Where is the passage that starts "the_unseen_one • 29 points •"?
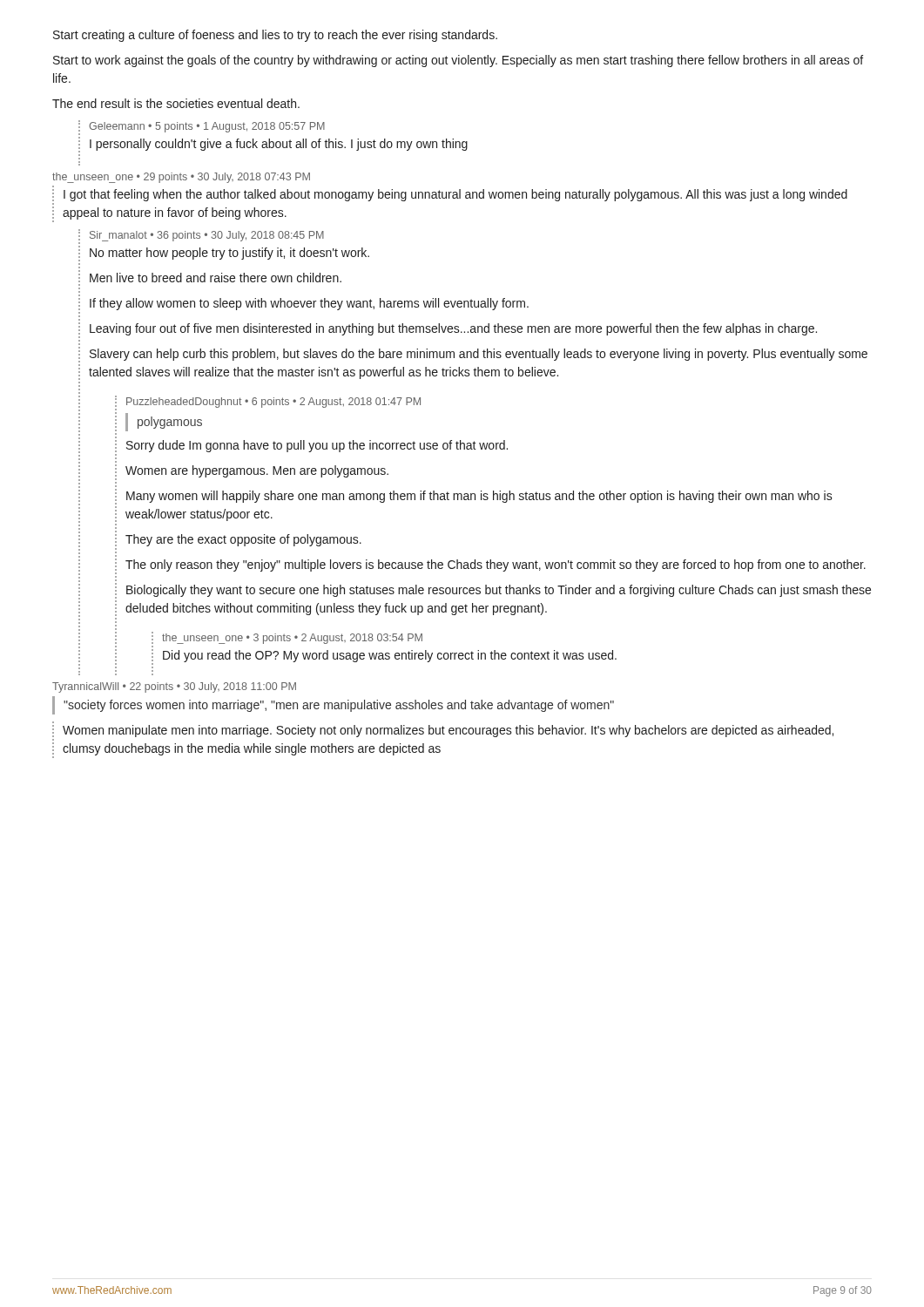This screenshot has height=1307, width=924. point(182,177)
